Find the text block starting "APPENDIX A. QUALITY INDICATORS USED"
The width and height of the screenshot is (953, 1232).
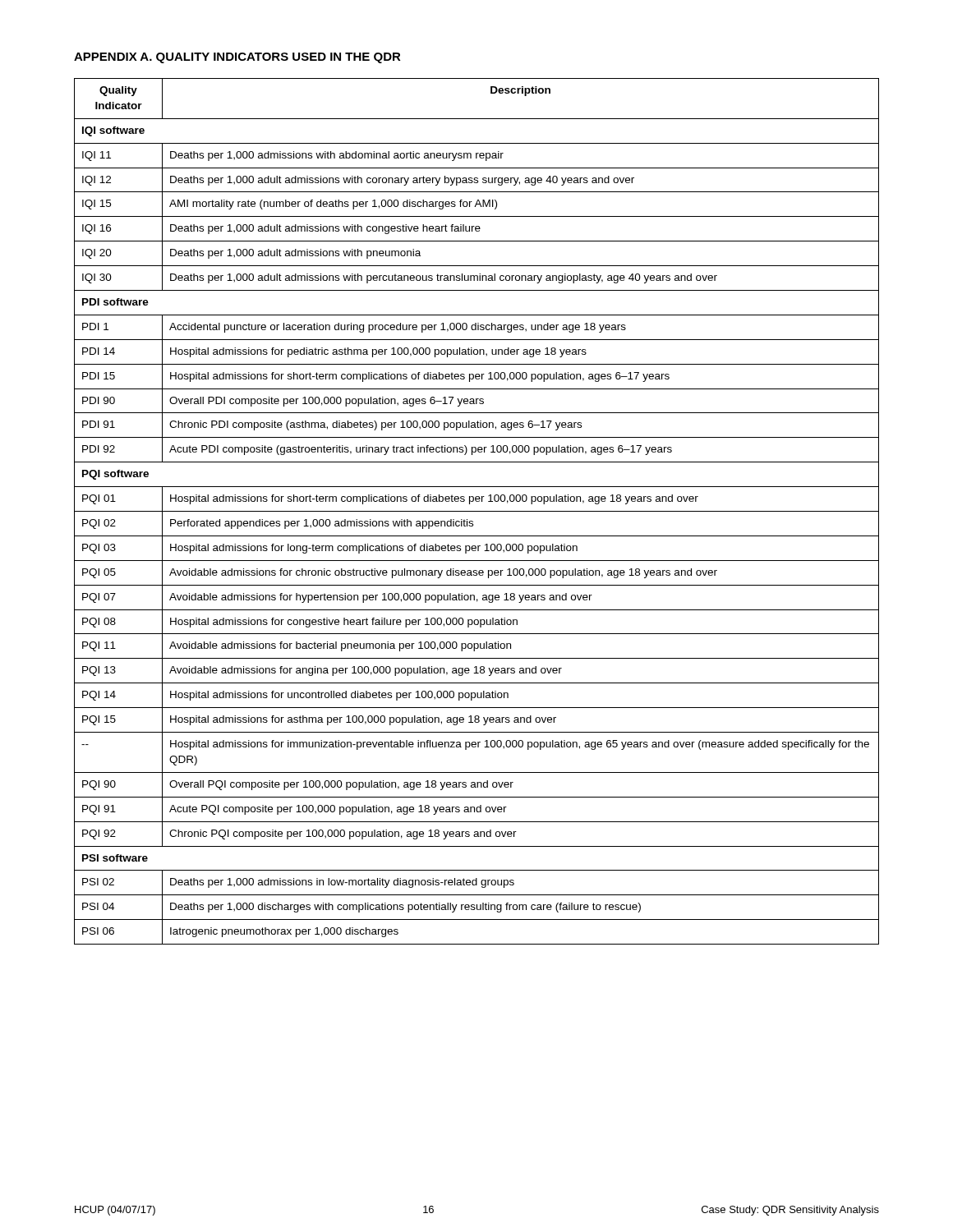237,56
